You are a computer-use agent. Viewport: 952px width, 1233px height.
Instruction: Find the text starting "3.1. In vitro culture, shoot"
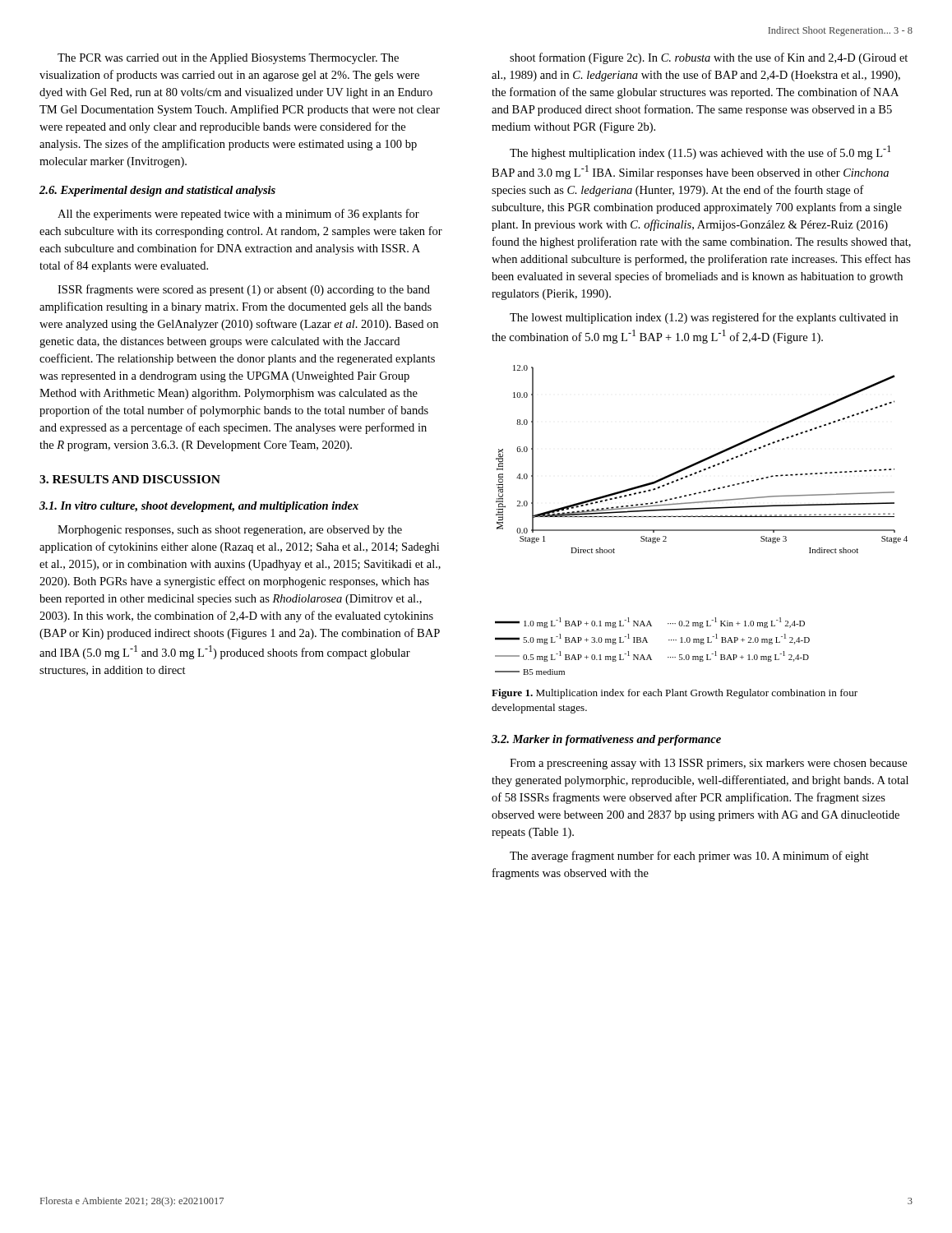pos(199,505)
